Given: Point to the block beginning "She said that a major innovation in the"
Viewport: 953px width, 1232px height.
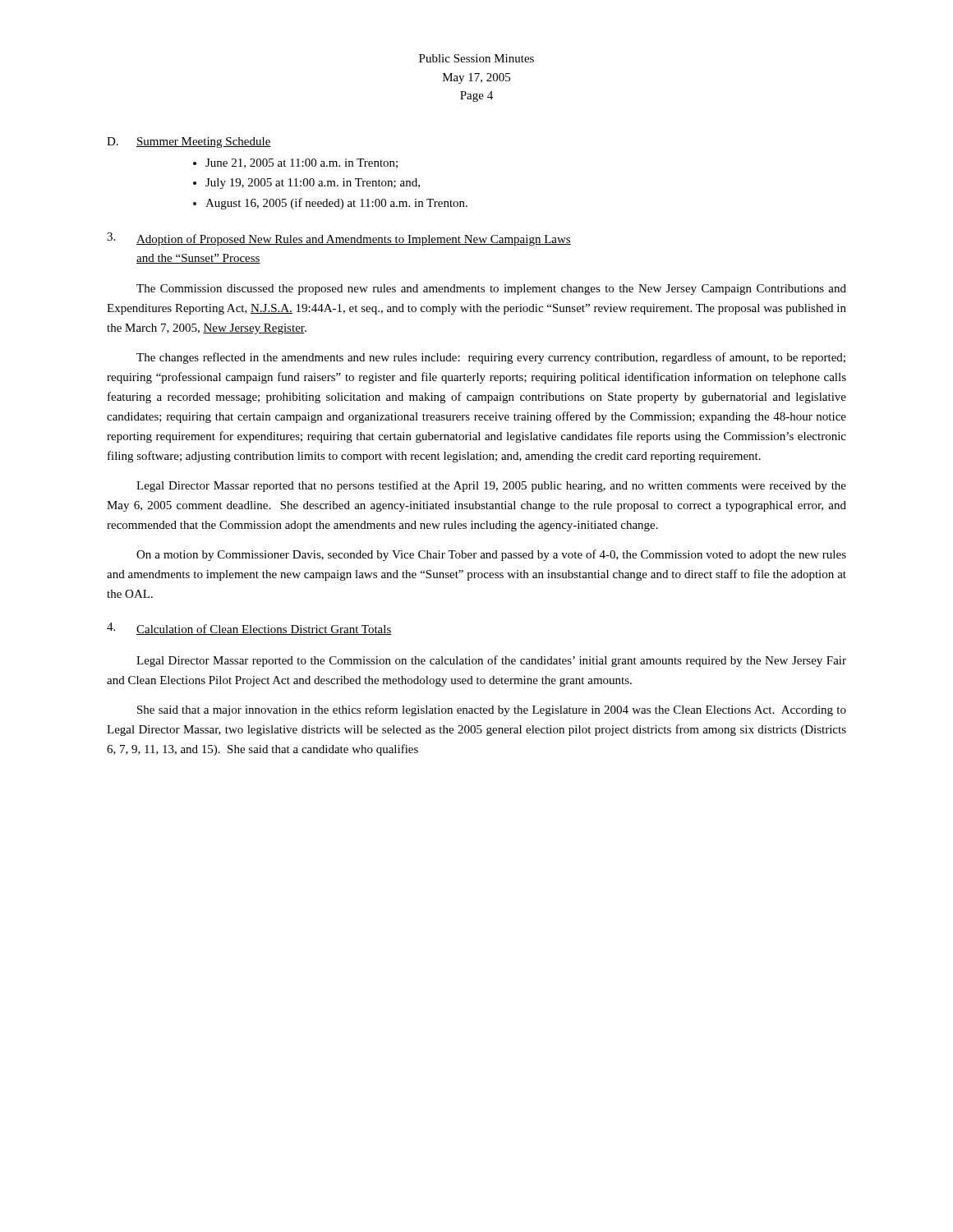Looking at the screenshot, I should (x=476, y=729).
